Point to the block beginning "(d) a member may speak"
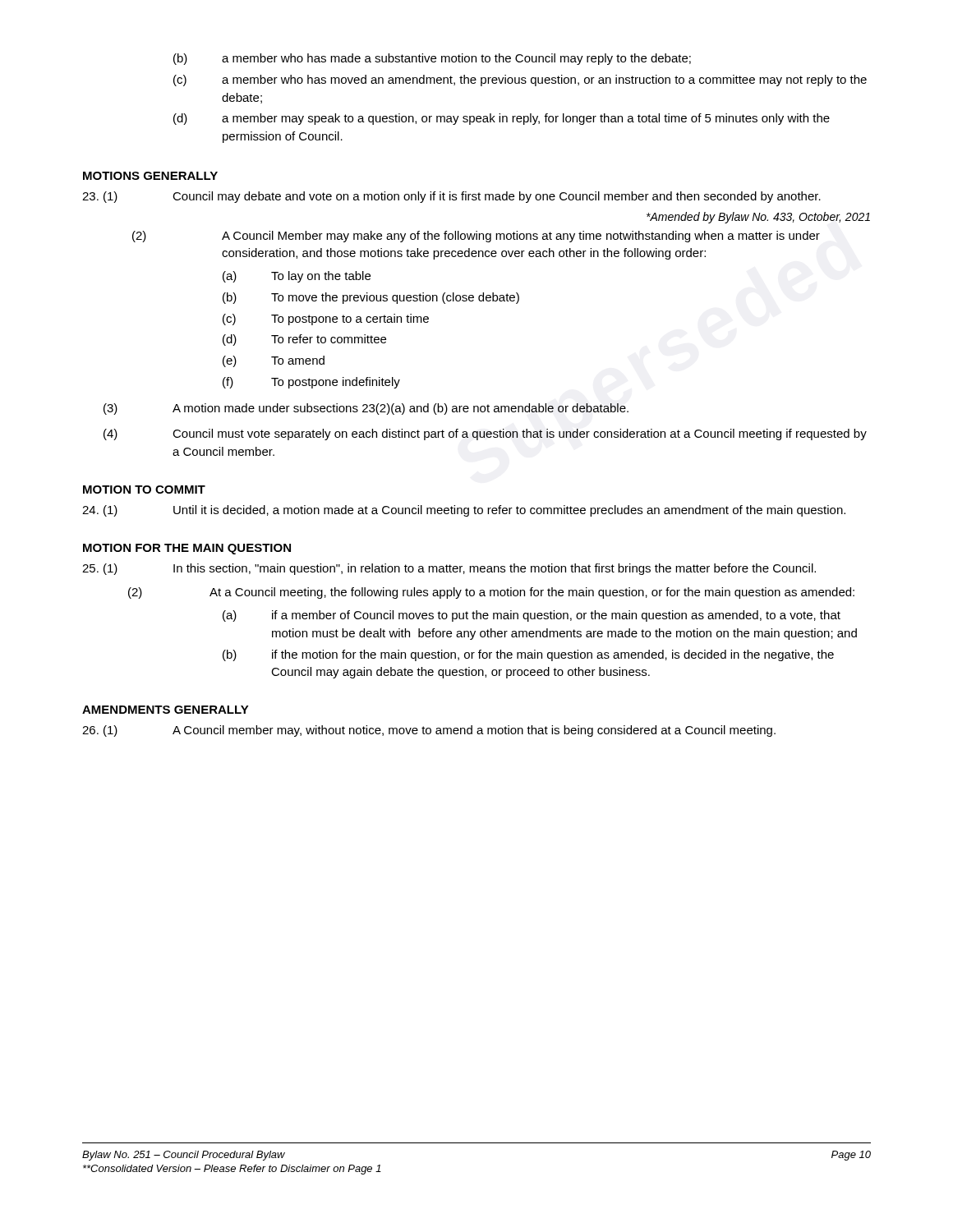 tap(476, 127)
